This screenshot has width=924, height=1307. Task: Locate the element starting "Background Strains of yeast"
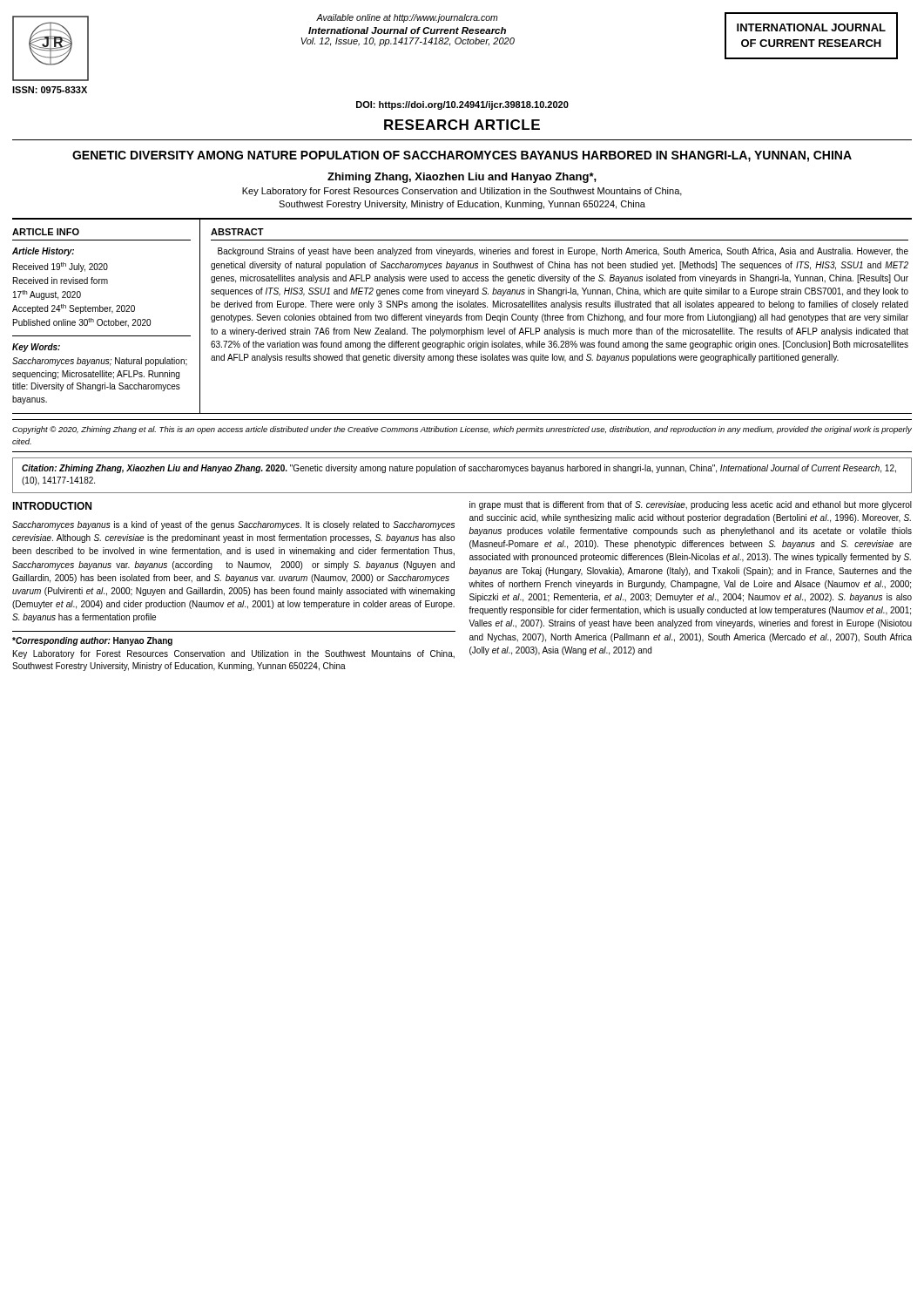pos(560,305)
